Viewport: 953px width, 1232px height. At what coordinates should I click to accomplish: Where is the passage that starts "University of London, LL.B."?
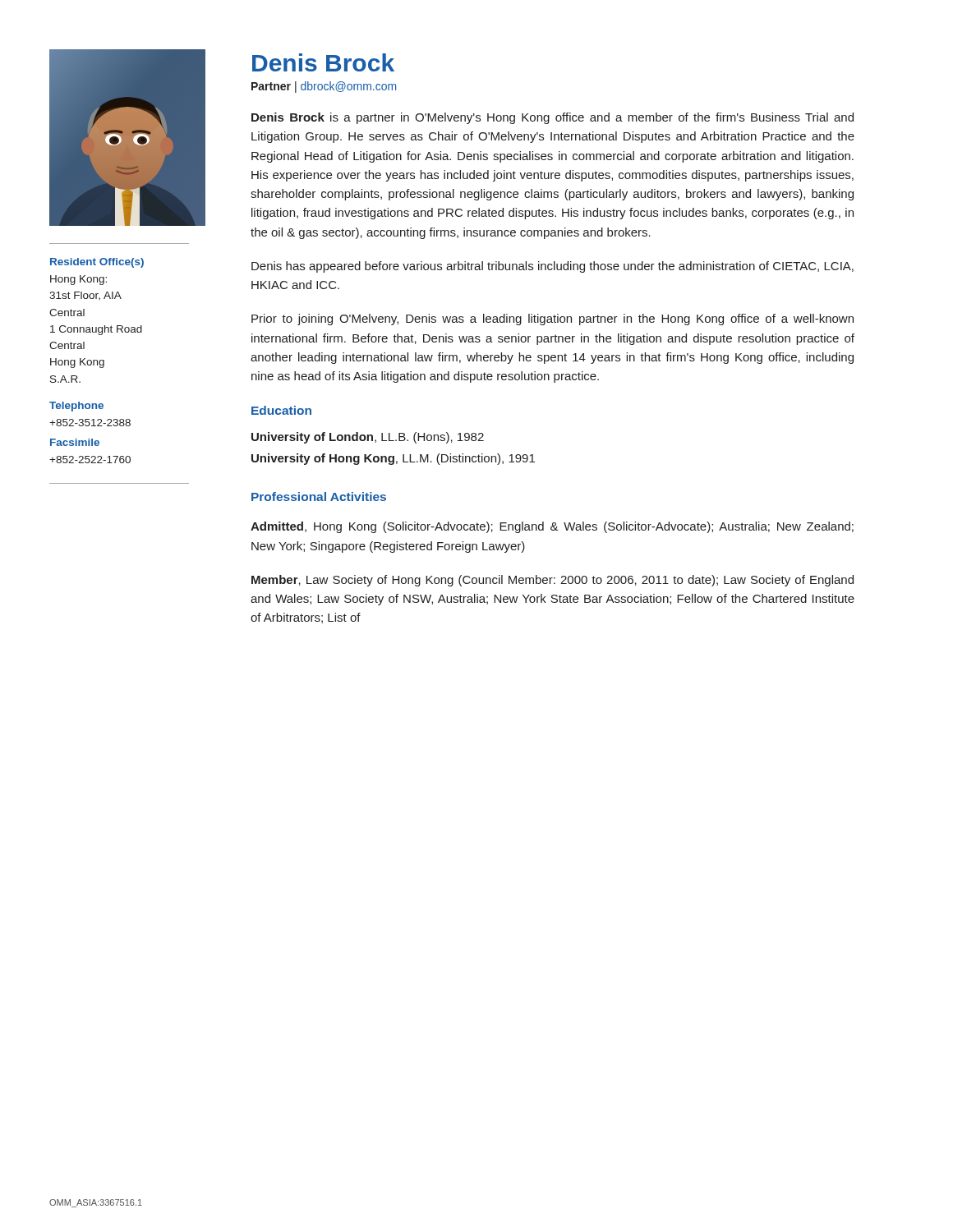pos(368,438)
